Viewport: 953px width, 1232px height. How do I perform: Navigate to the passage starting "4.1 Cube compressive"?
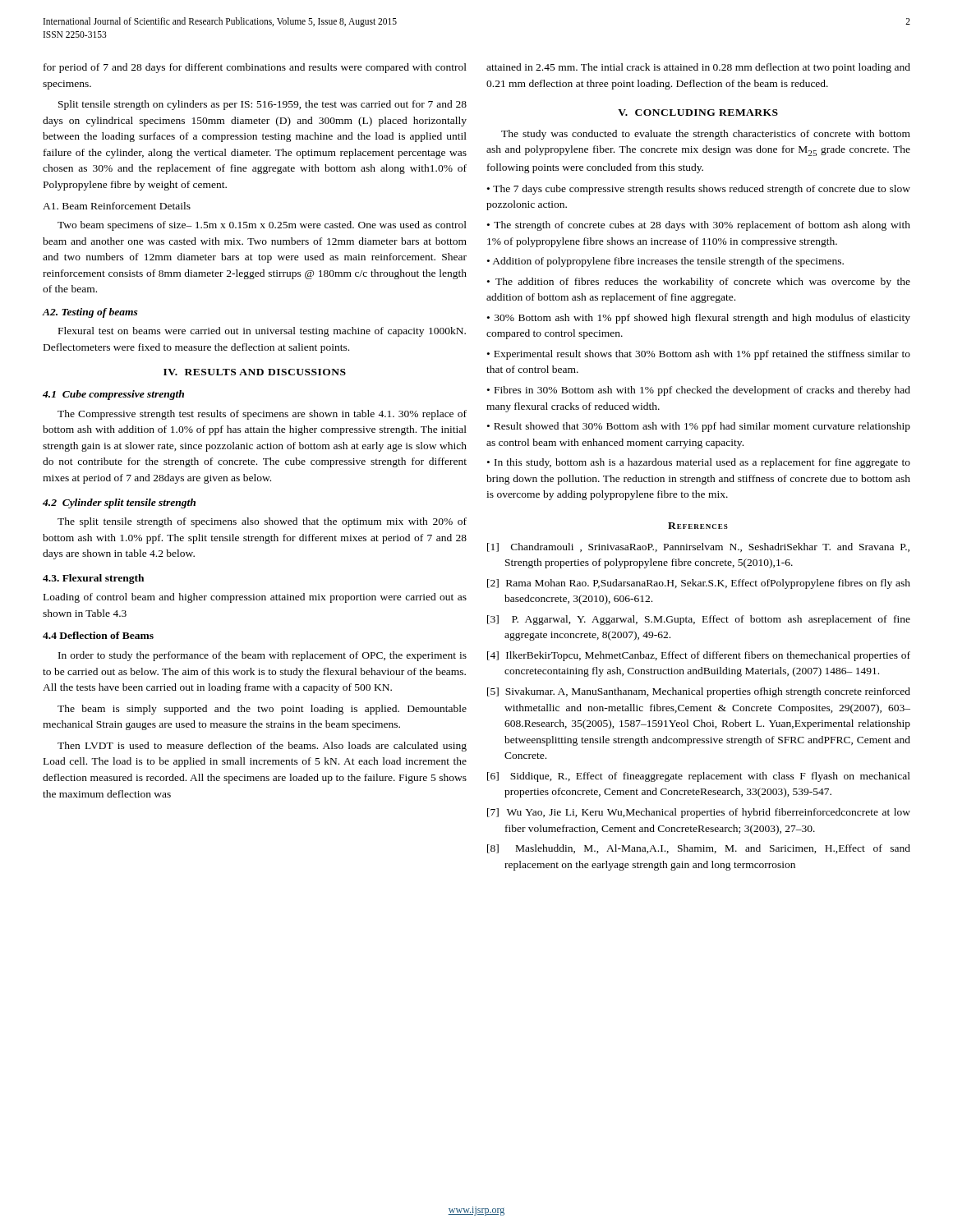tap(114, 394)
